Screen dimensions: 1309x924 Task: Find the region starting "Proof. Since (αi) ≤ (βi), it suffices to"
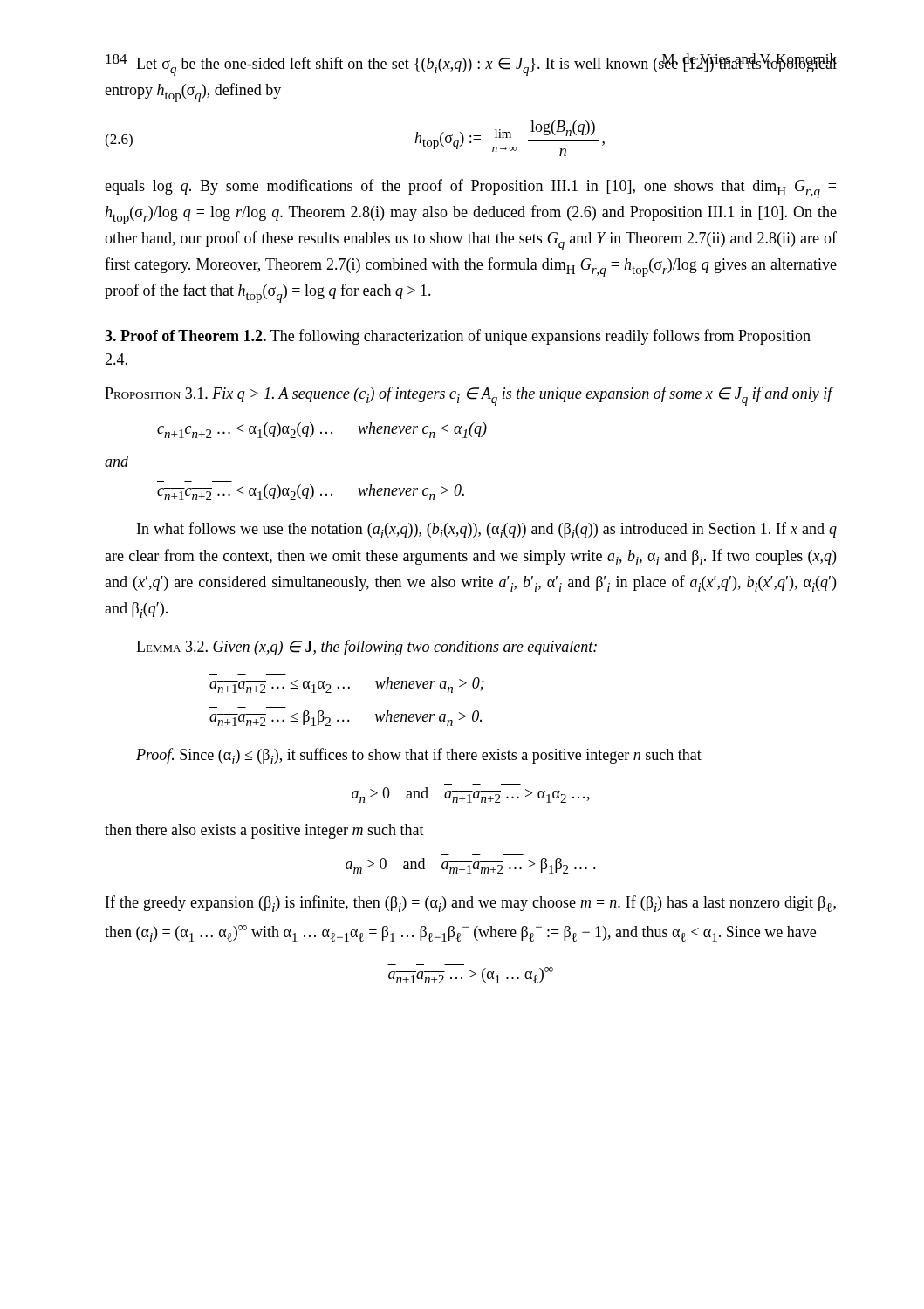point(419,756)
